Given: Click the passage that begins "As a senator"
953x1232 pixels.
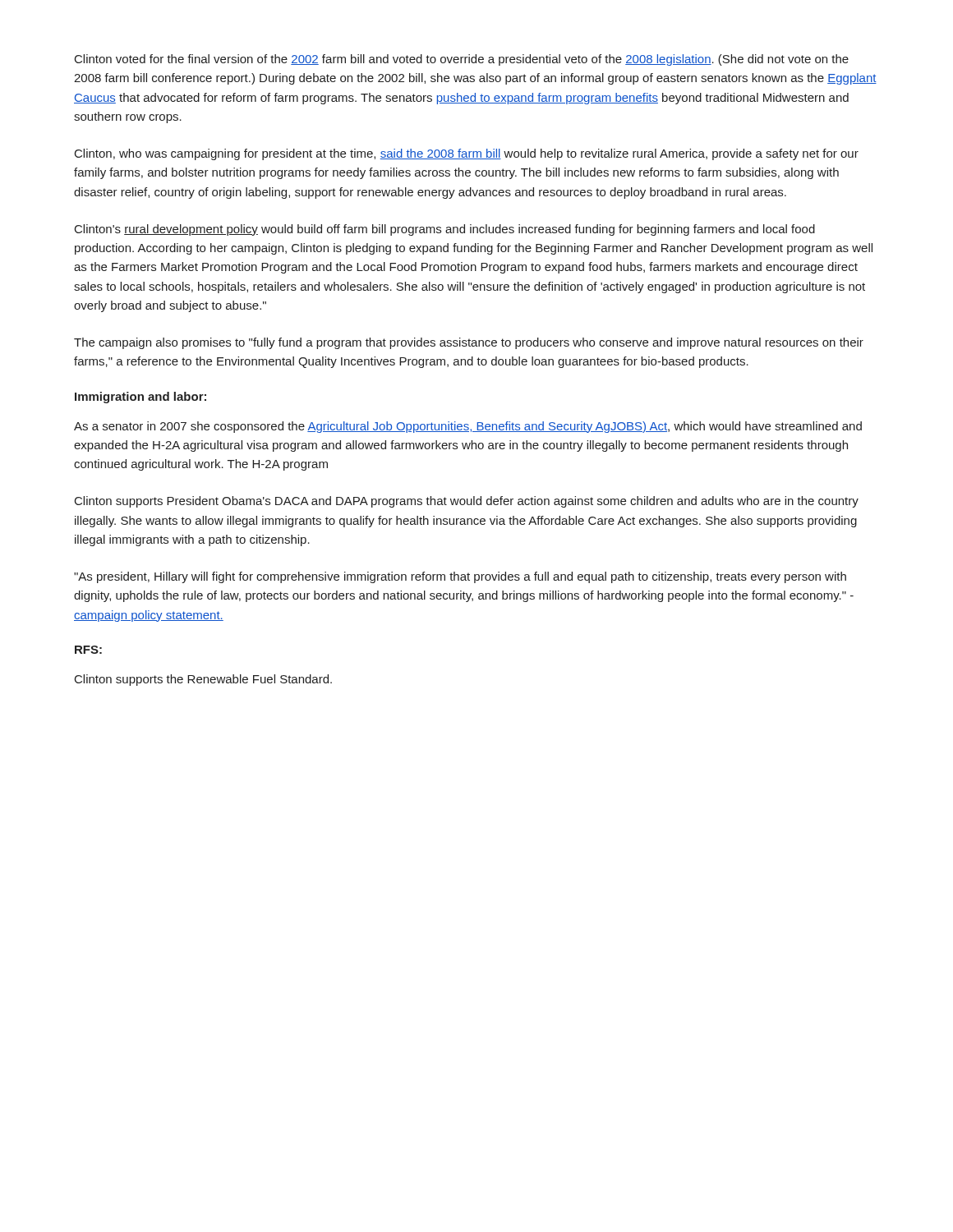Looking at the screenshot, I should 468,445.
